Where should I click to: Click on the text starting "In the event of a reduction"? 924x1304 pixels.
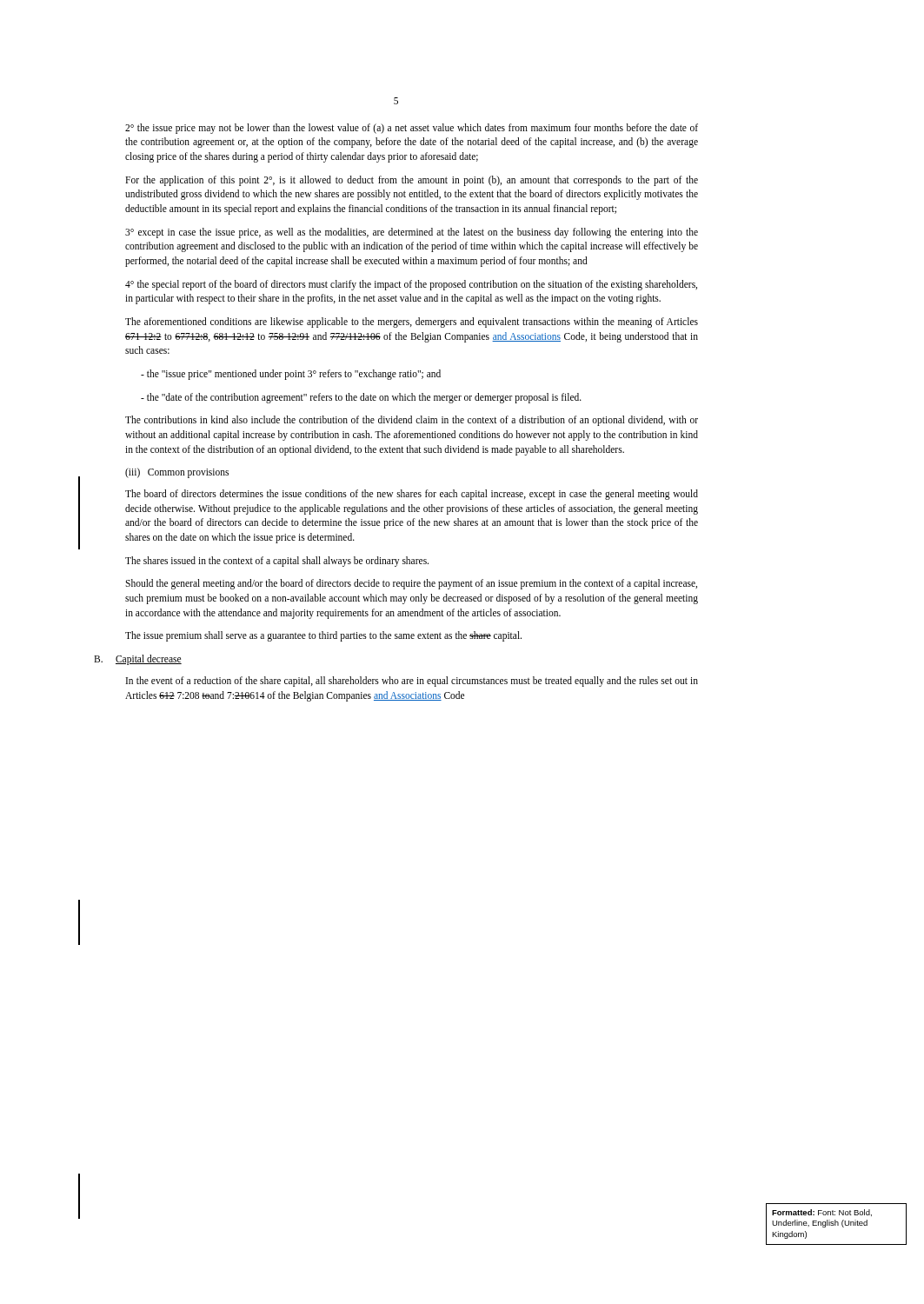[412, 688]
